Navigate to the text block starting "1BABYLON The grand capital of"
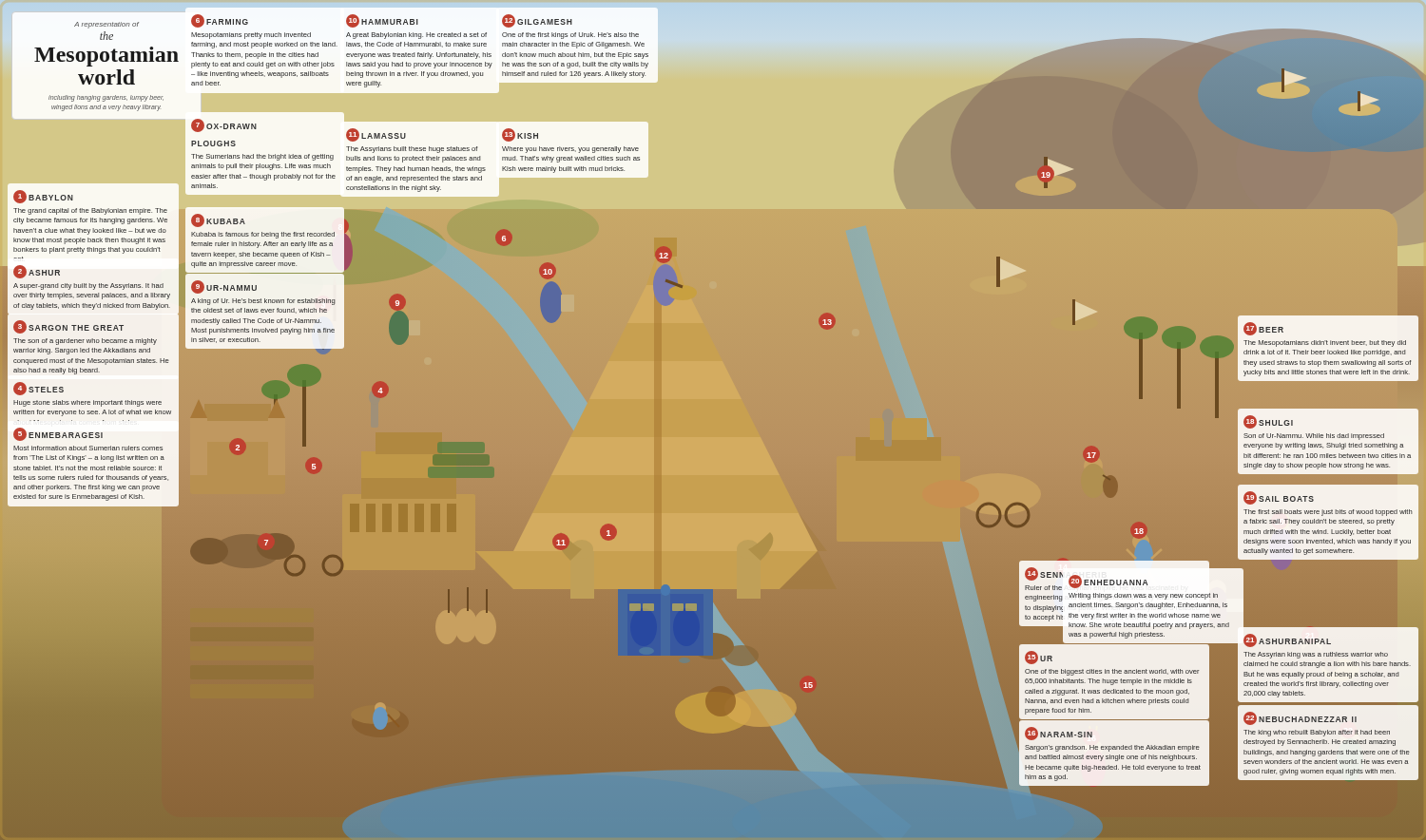 [x=93, y=226]
